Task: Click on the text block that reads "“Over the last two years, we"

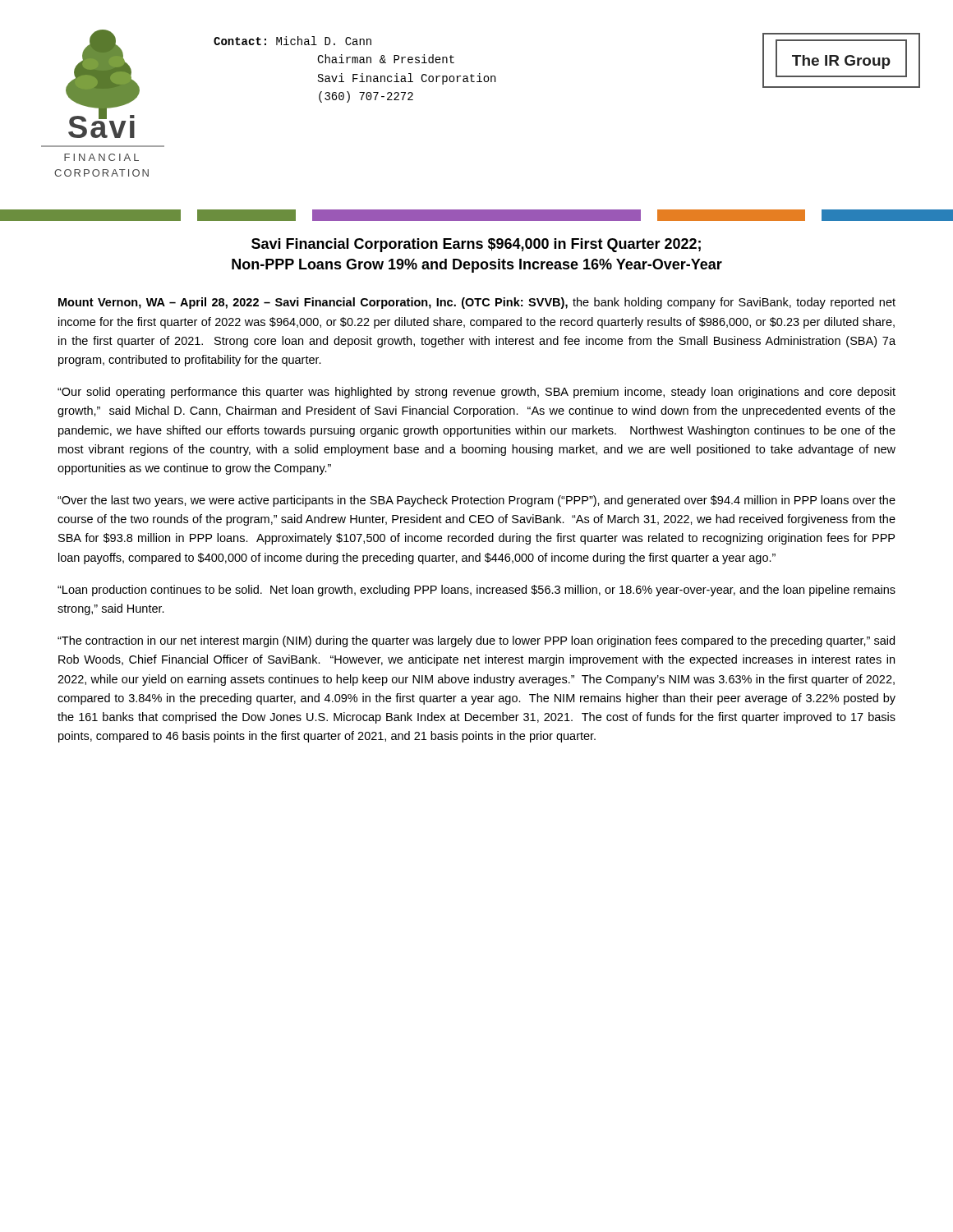Action: [x=476, y=529]
